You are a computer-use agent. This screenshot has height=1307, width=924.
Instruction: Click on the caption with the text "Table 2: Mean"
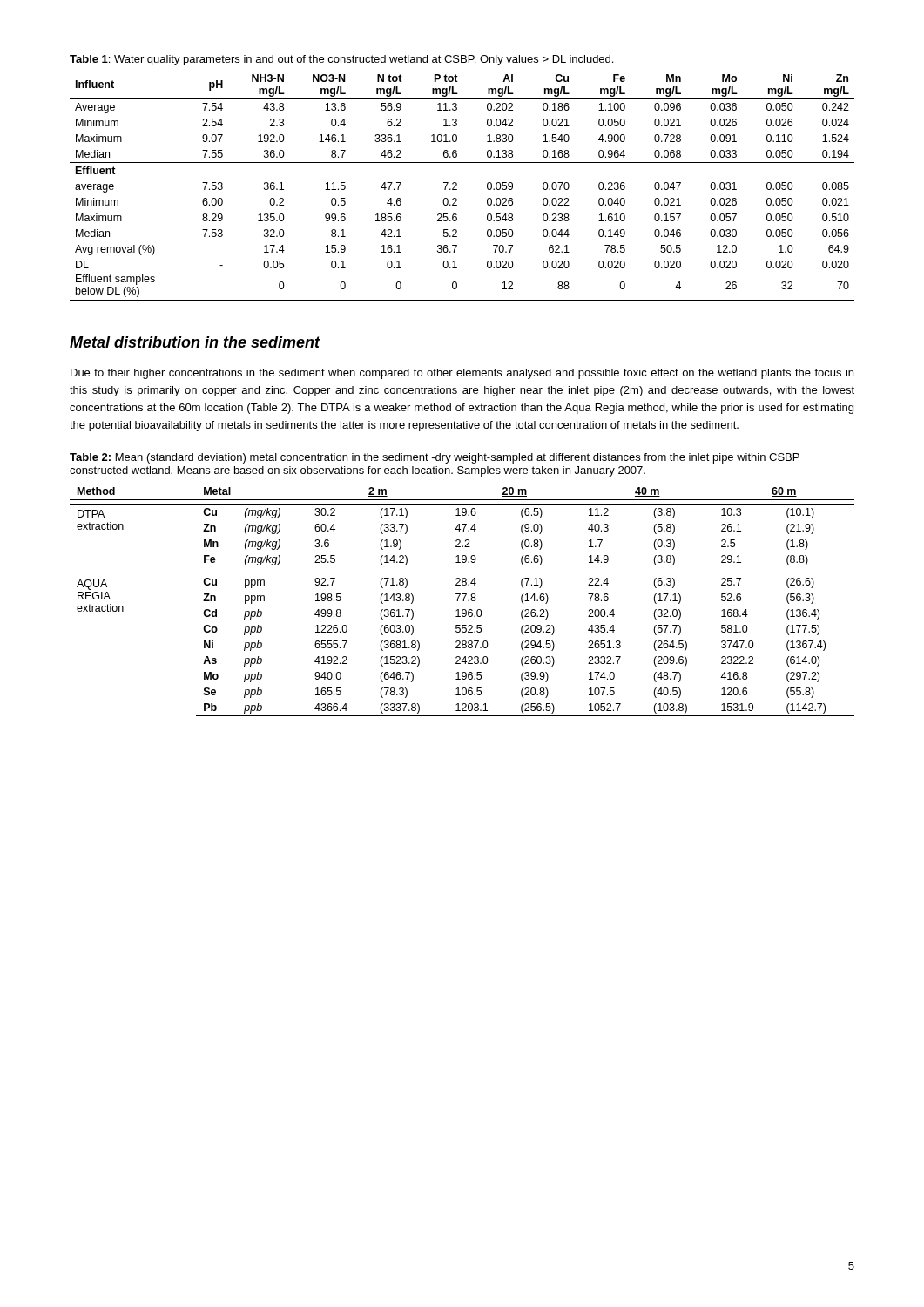click(435, 463)
